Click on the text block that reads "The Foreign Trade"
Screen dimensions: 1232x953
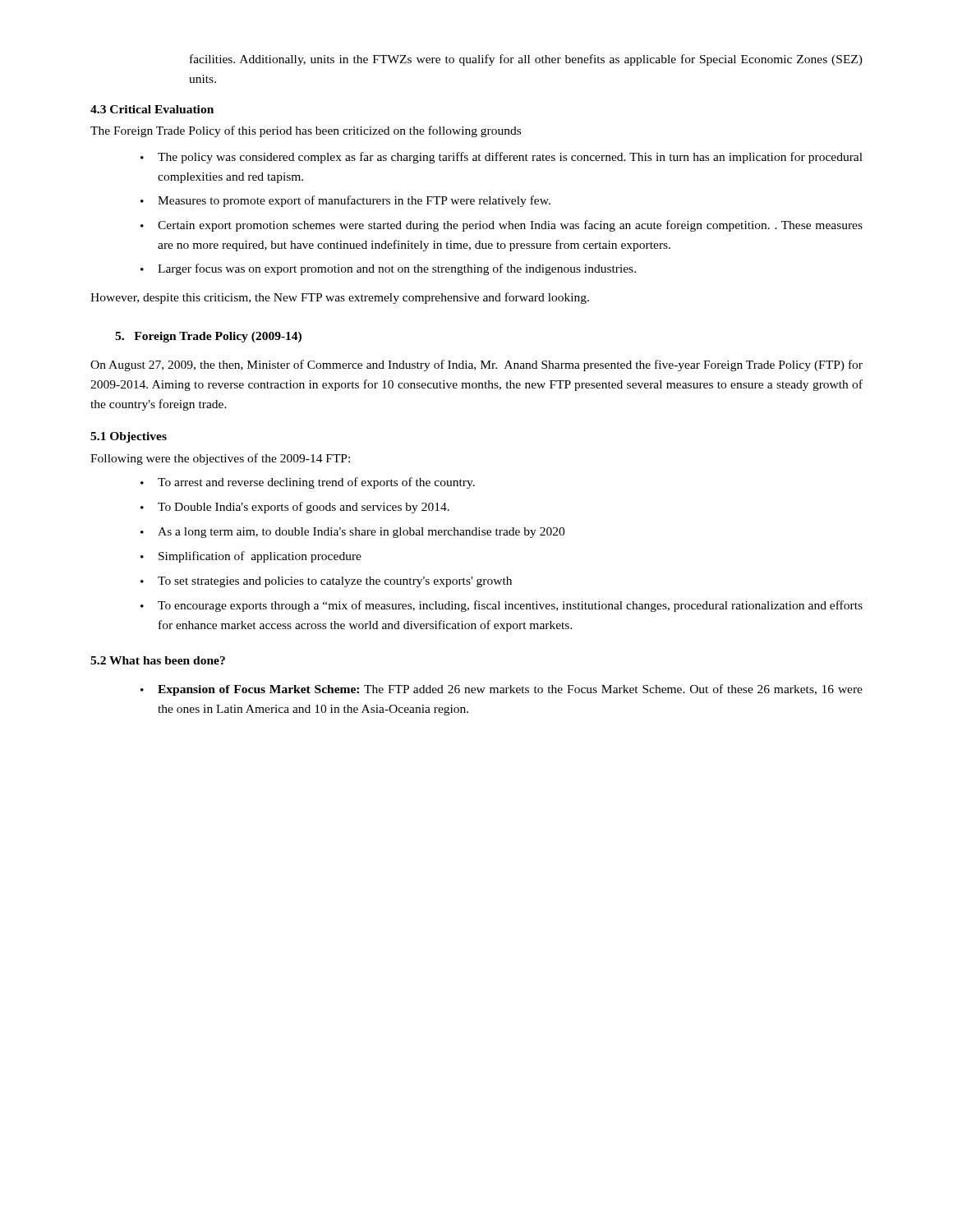coord(306,130)
